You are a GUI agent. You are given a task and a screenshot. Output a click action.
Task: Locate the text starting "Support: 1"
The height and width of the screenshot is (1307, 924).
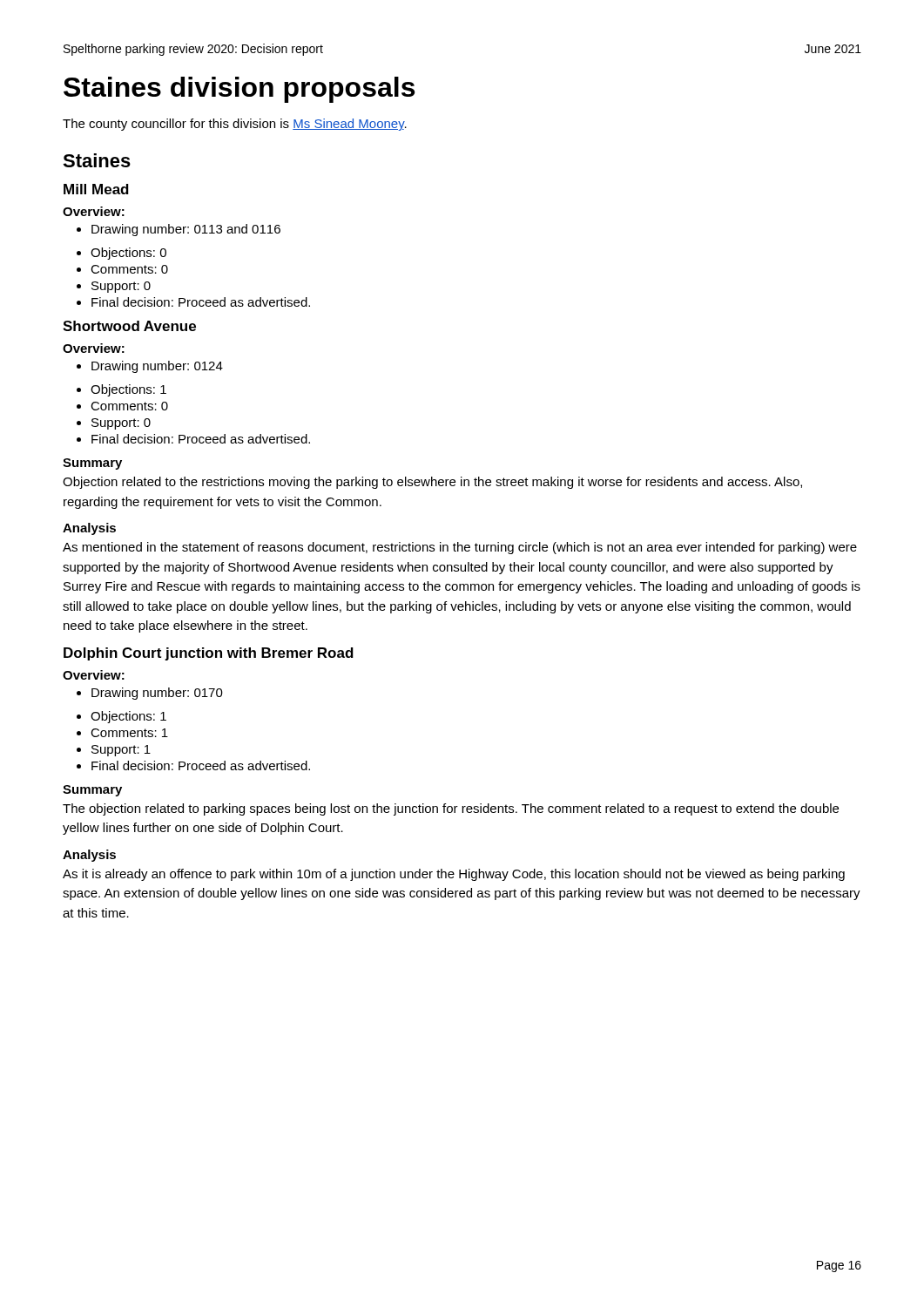(114, 751)
